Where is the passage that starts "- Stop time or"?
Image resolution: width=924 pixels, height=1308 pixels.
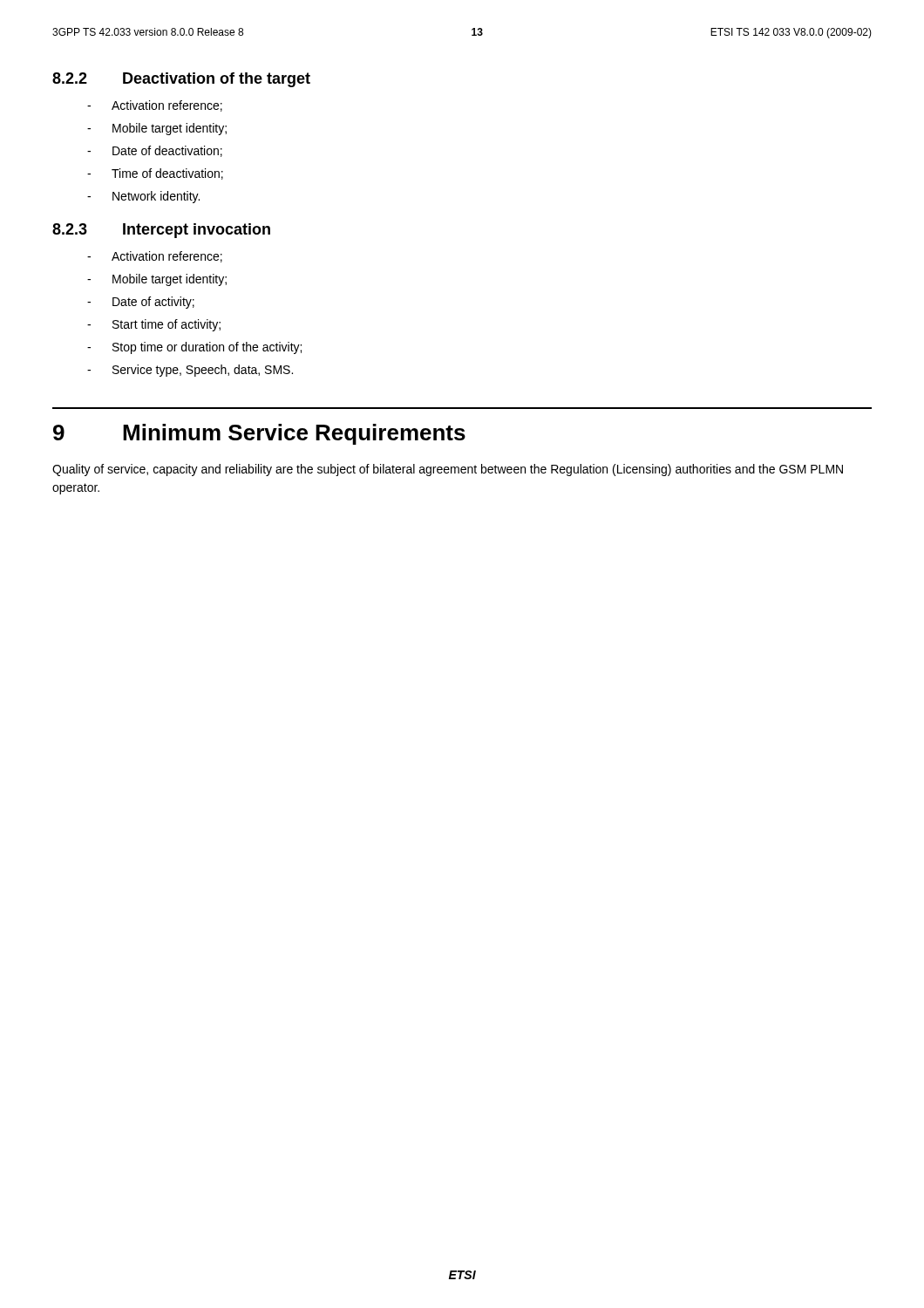195,347
